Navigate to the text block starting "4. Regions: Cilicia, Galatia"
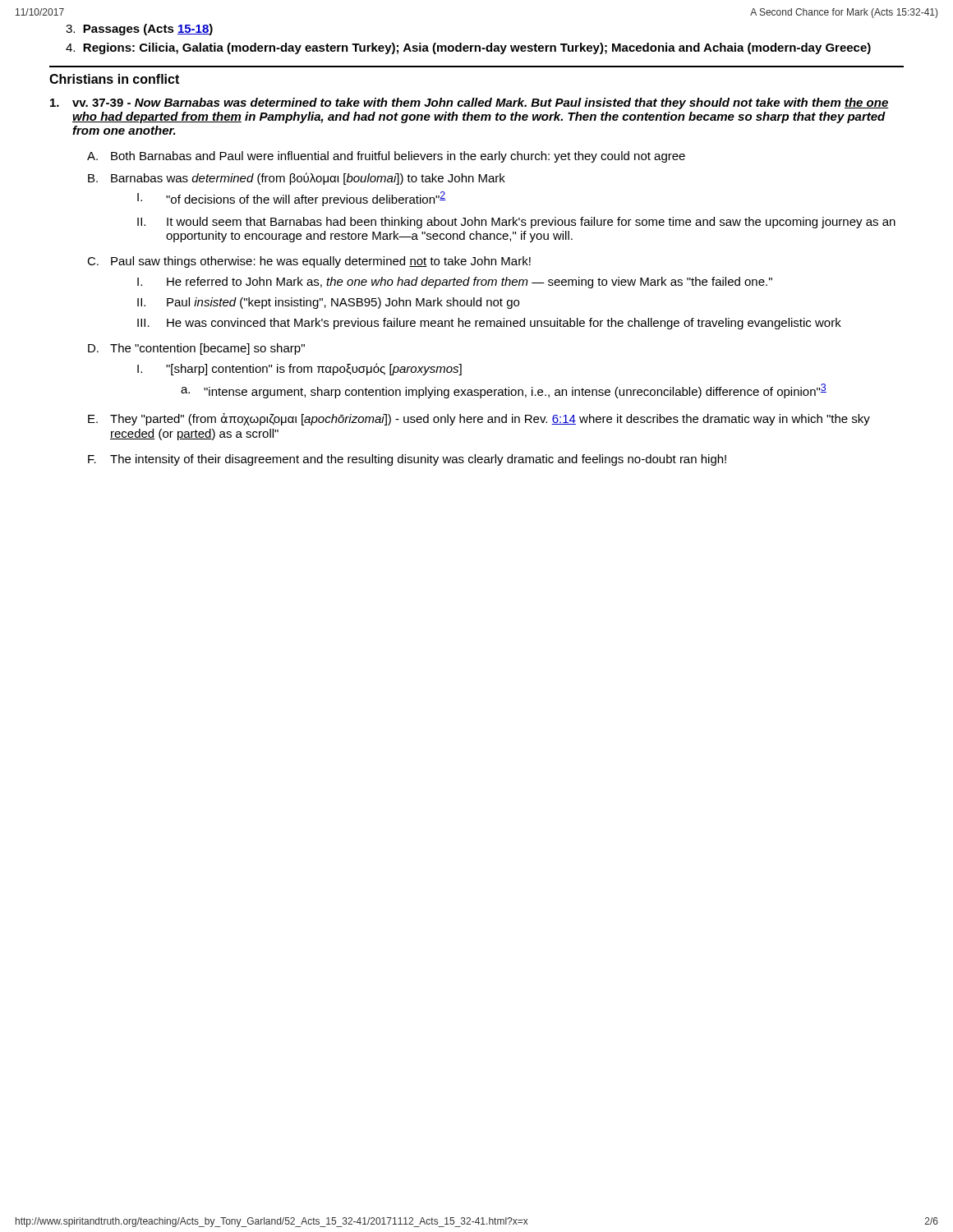 click(468, 47)
